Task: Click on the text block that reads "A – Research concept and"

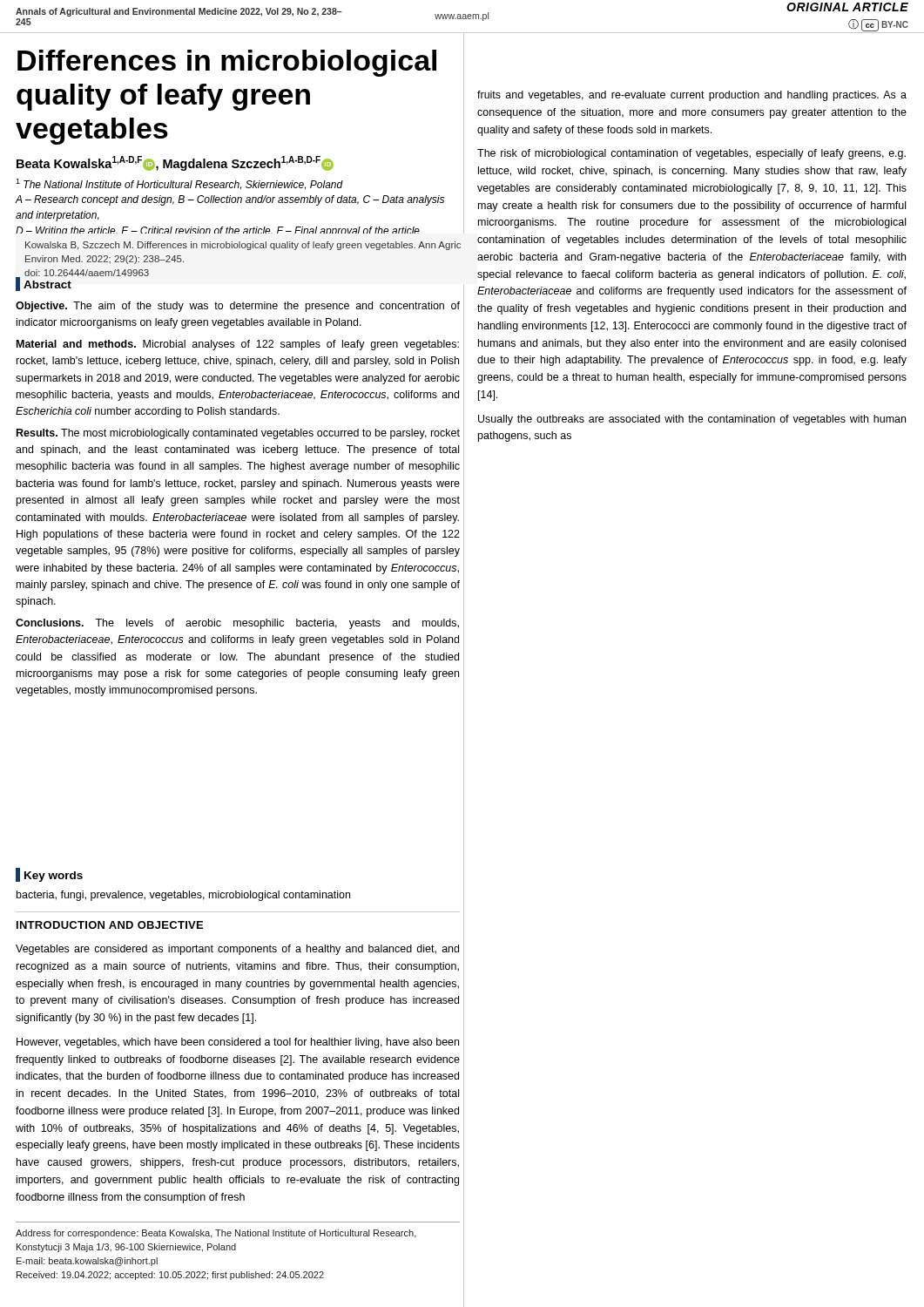Action: (x=230, y=215)
